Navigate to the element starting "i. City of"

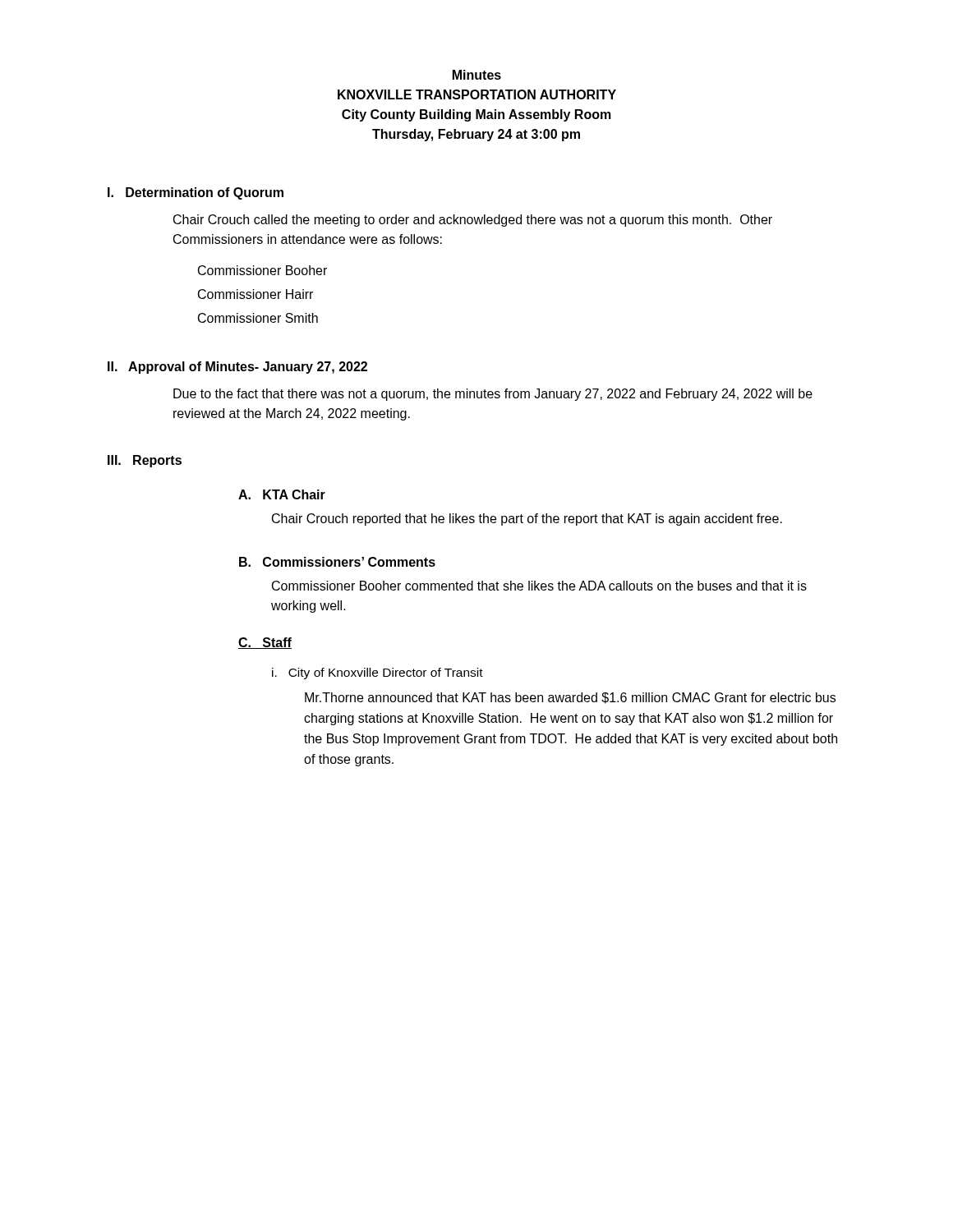click(377, 673)
